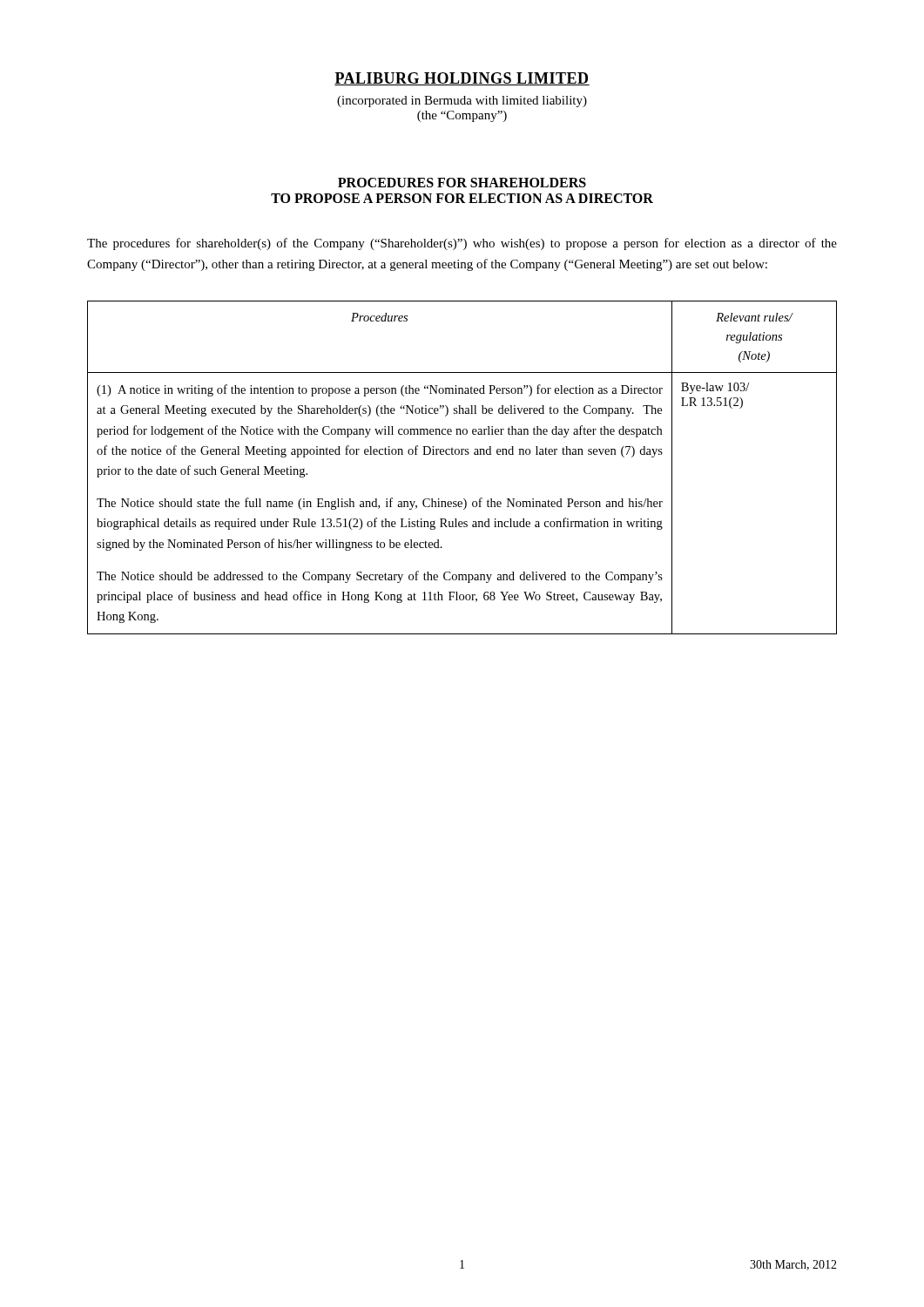Screen dimensions: 1307x924
Task: Locate the table with the text "Relevant rules/ regulations (Note)"
Action: coord(462,468)
